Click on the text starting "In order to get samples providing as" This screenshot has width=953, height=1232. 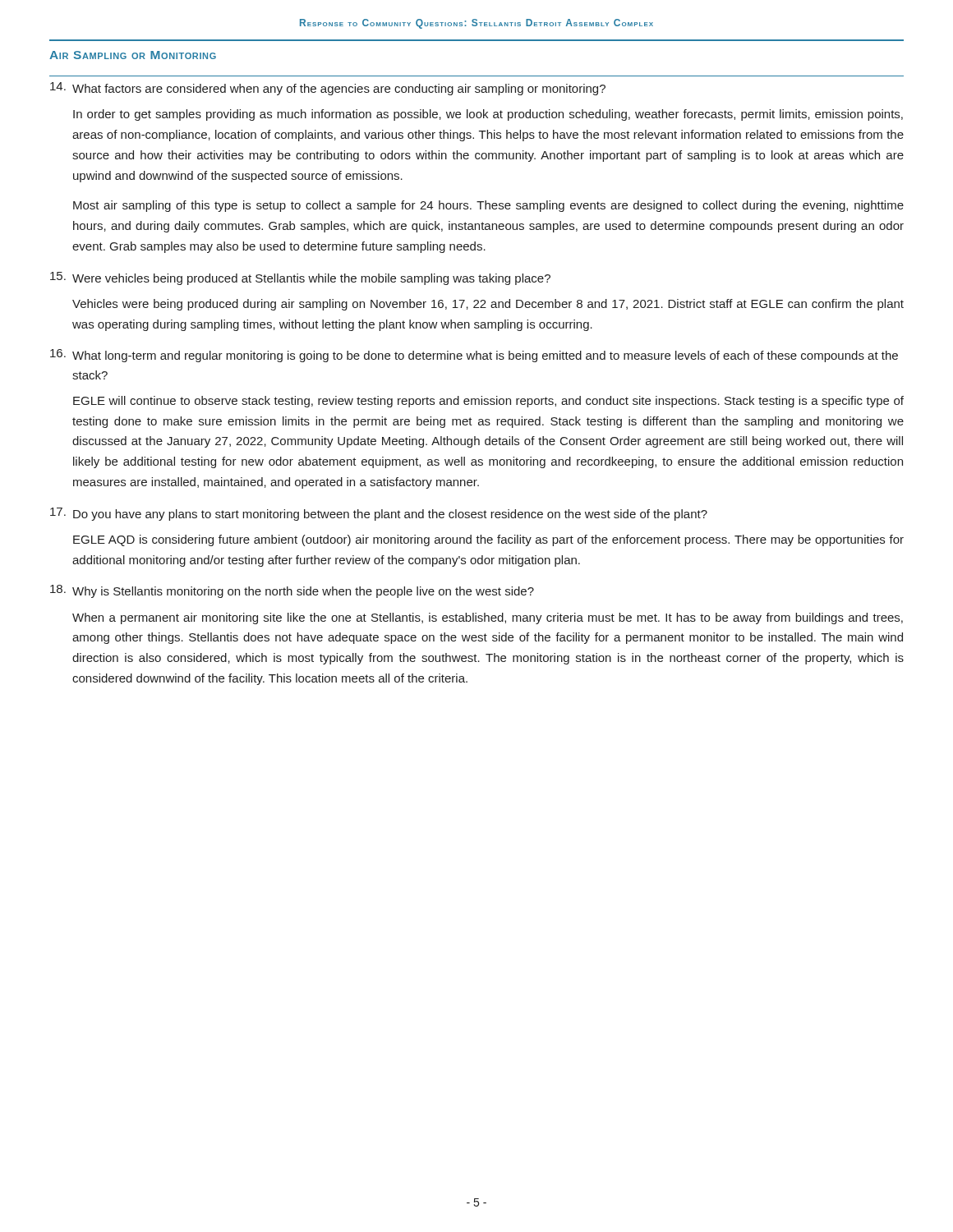[x=488, y=115]
